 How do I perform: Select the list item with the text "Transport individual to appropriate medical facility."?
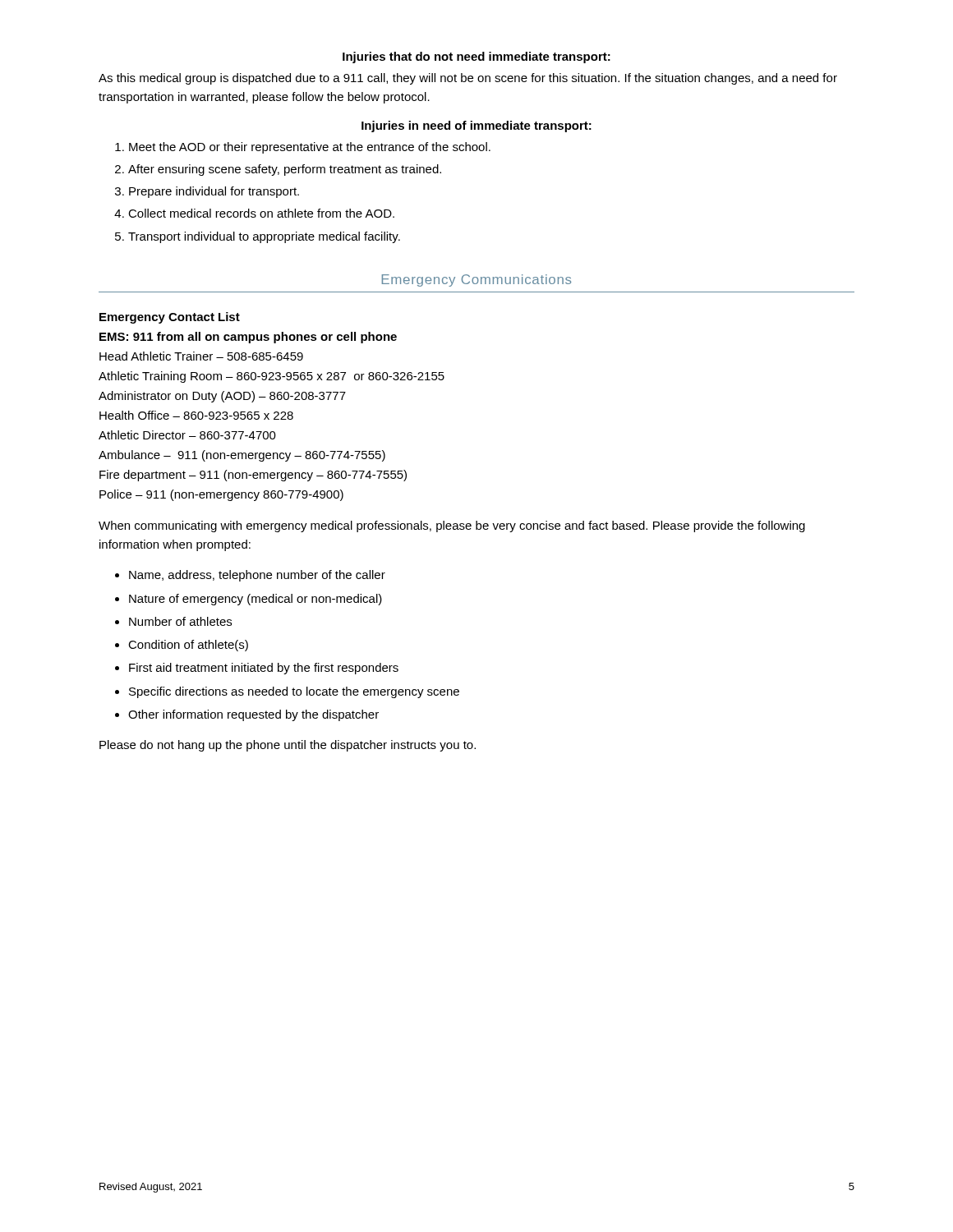tap(264, 236)
